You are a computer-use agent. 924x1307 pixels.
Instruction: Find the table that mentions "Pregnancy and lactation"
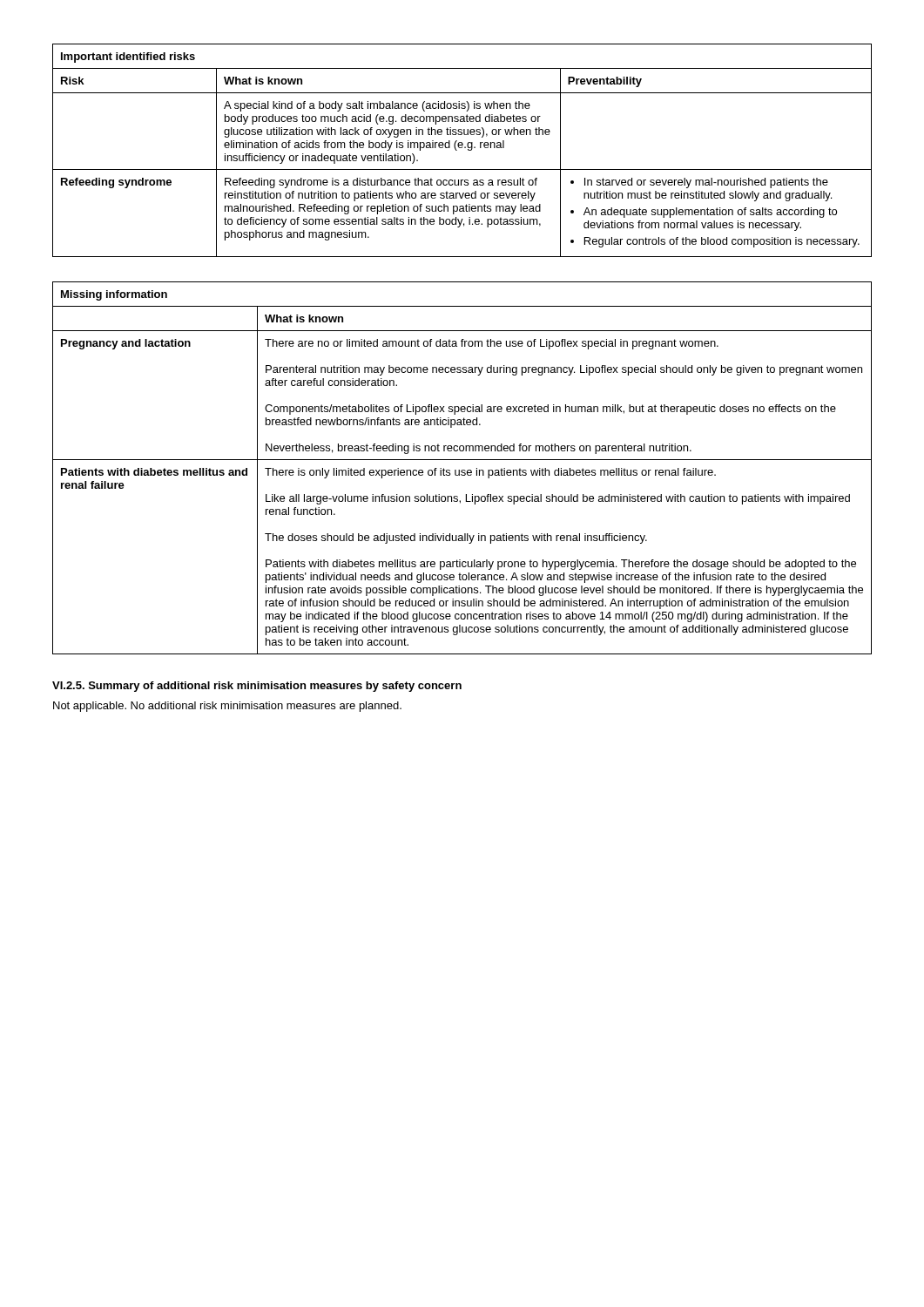[462, 468]
